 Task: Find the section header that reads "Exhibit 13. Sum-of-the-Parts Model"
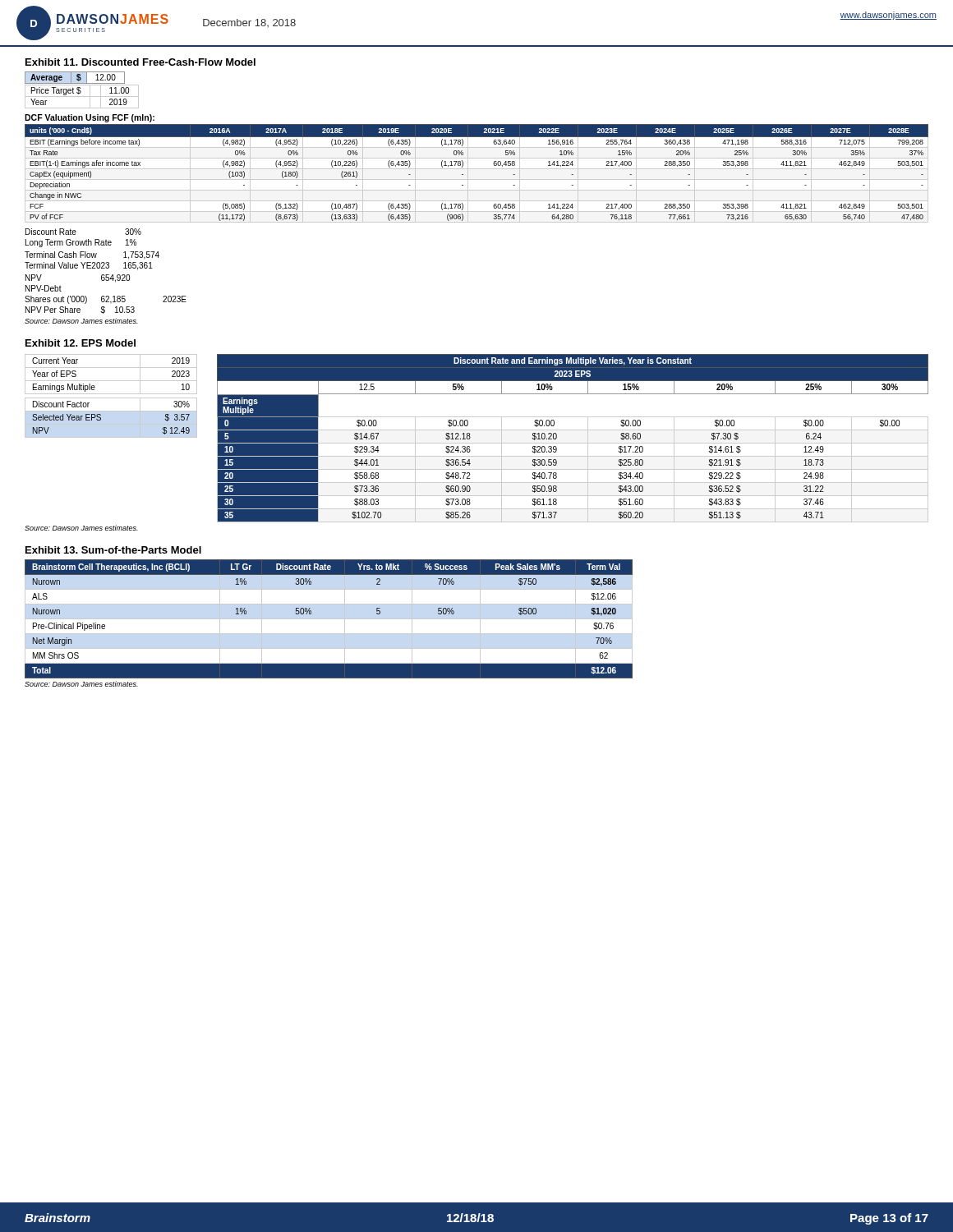[x=113, y=549]
